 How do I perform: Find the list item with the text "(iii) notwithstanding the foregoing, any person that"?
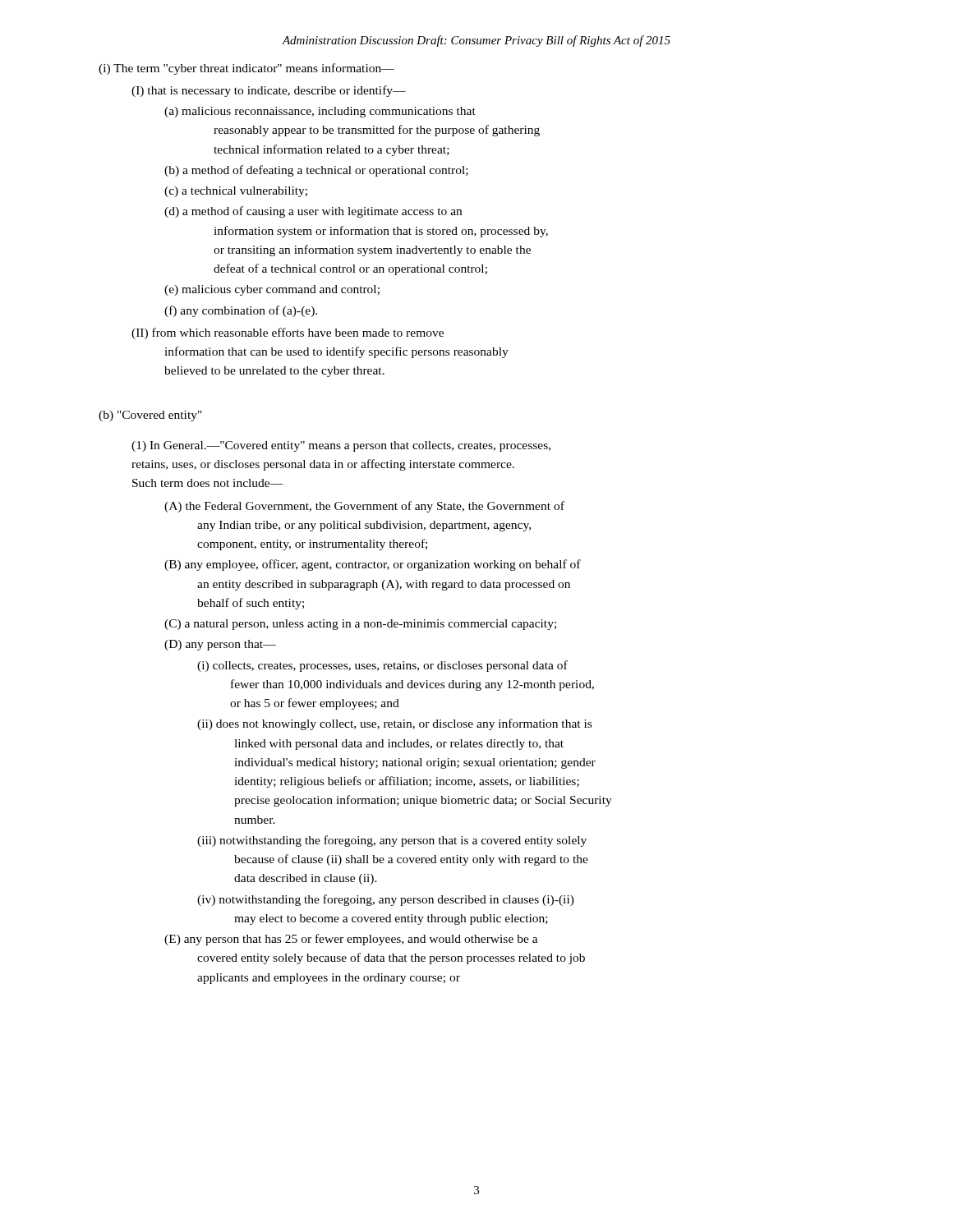(x=538, y=840)
